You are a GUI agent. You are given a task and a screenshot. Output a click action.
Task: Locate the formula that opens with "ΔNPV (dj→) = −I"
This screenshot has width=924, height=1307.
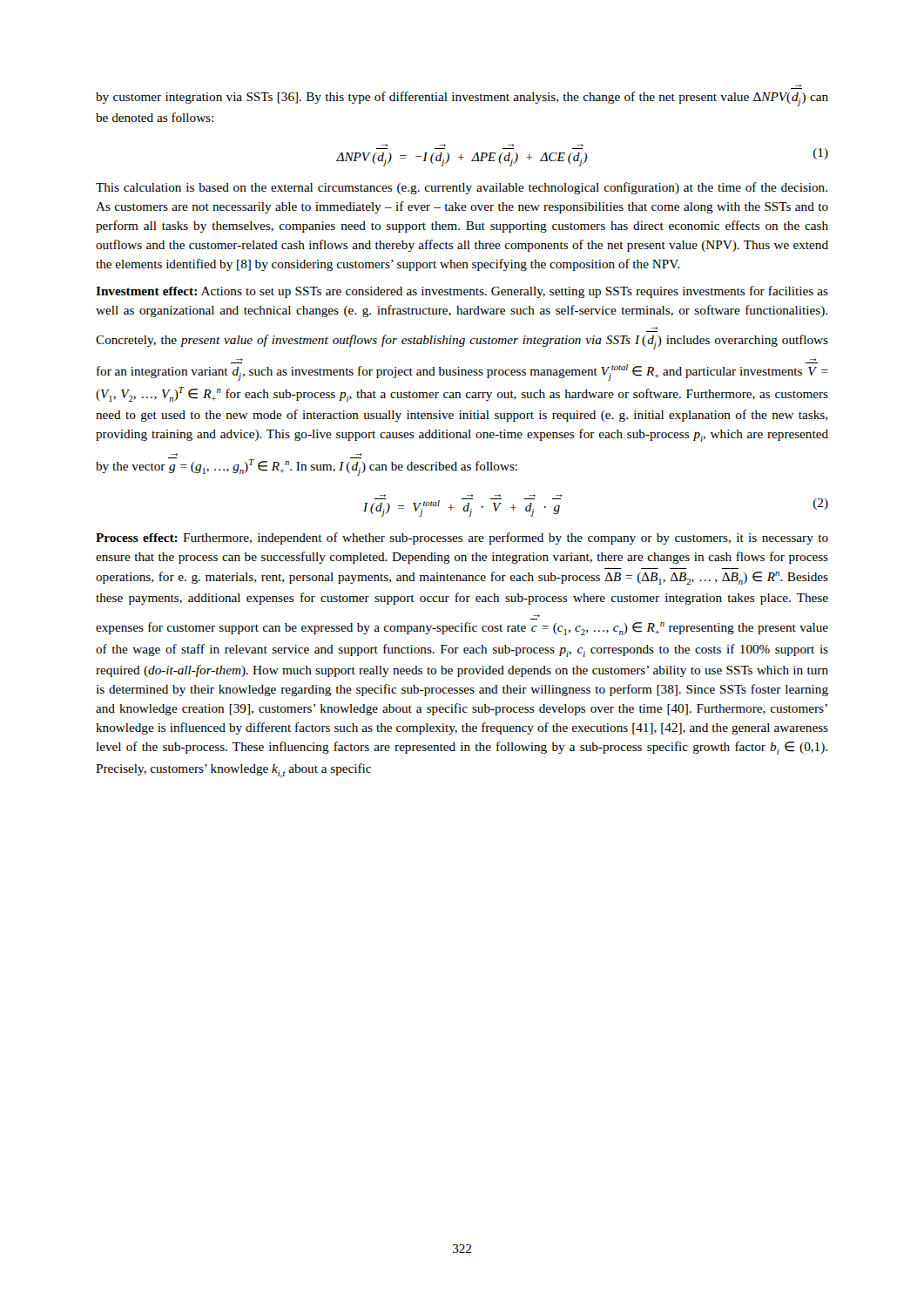coord(462,153)
